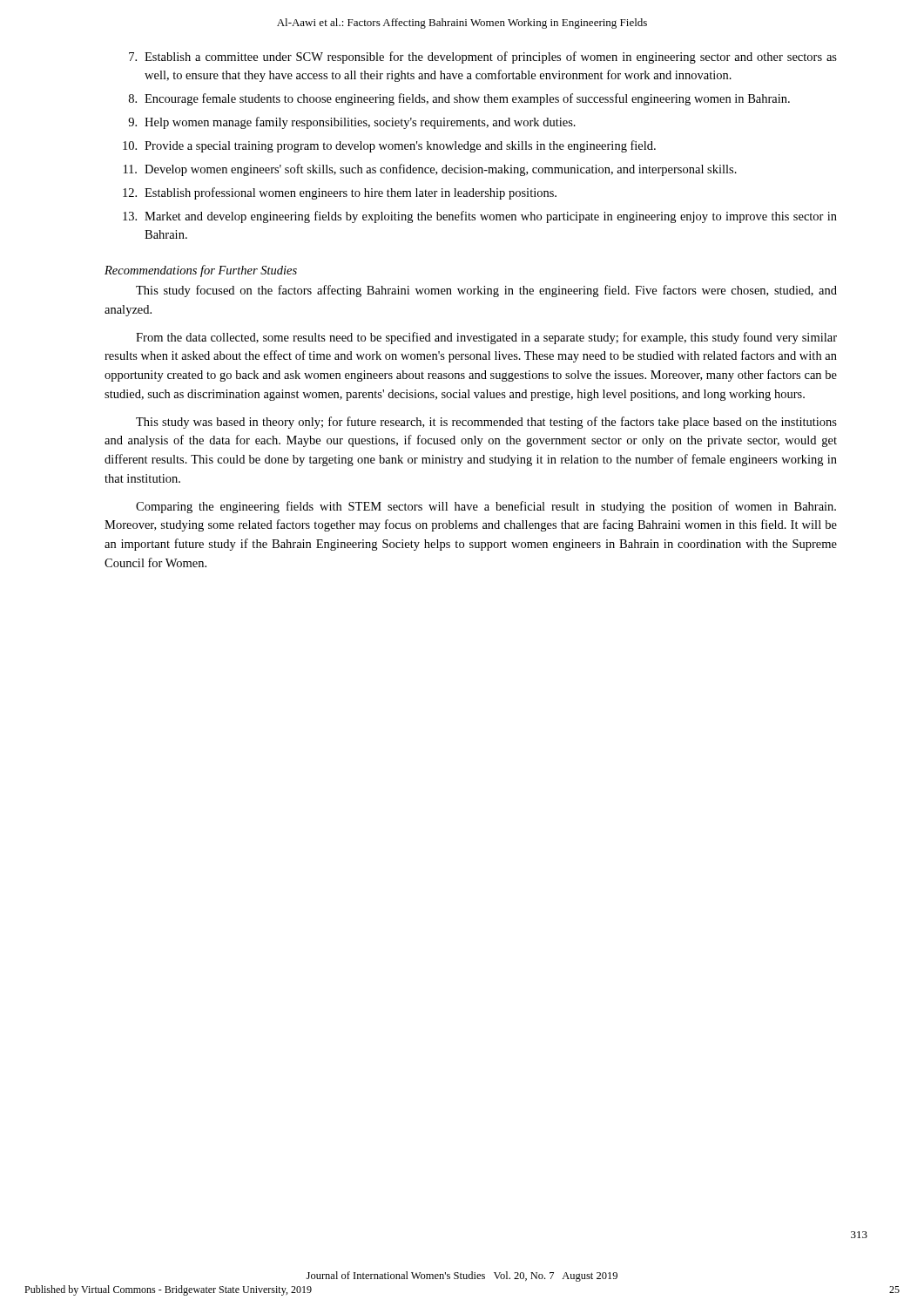Navigate to the block starting "Recommendations for Further Studies"
Image resolution: width=924 pixels, height=1307 pixels.
click(x=201, y=270)
